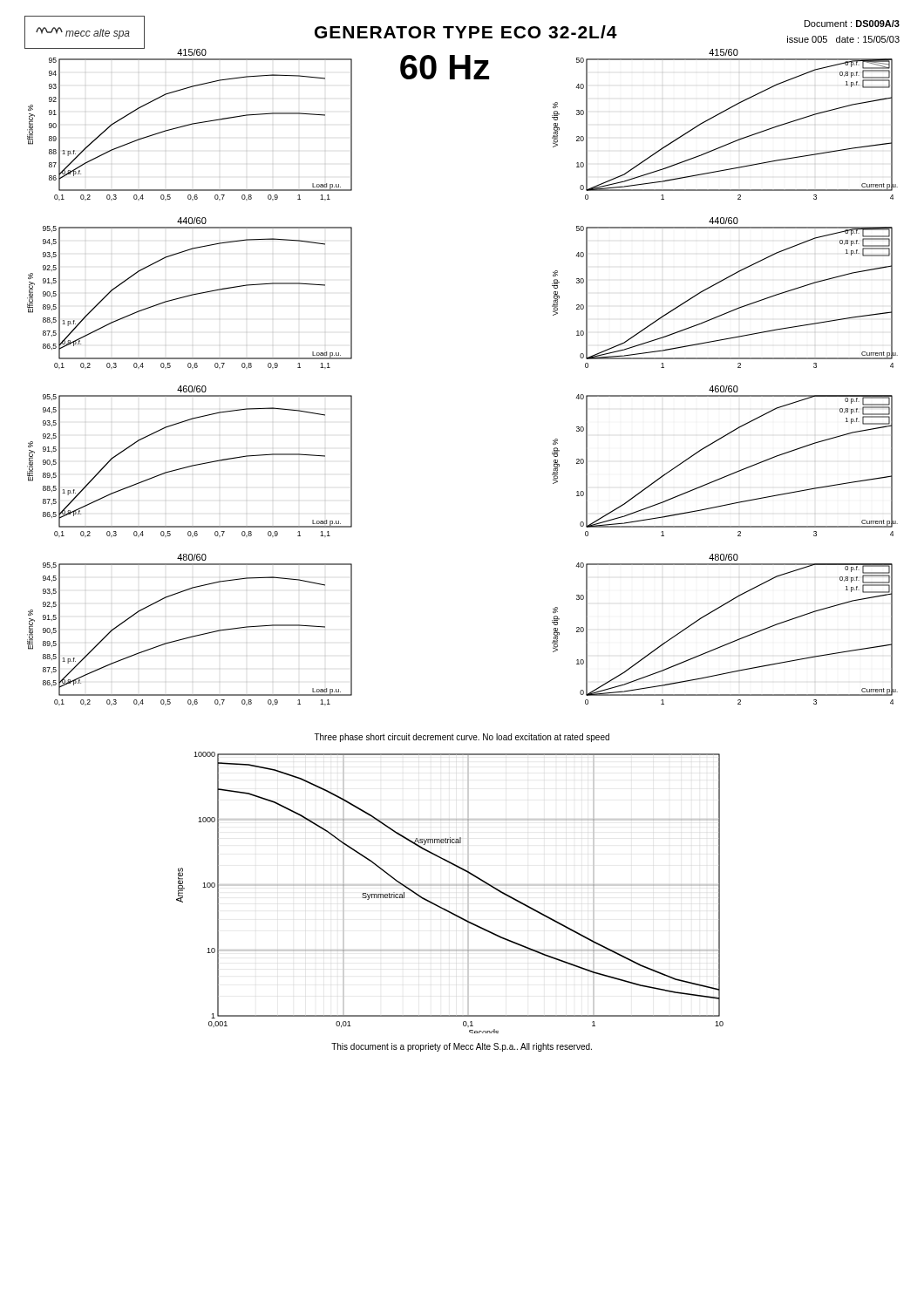This screenshot has height=1308, width=924.
Task: Where is the caption that starts "This document is a propriety of"?
Action: (462, 1047)
